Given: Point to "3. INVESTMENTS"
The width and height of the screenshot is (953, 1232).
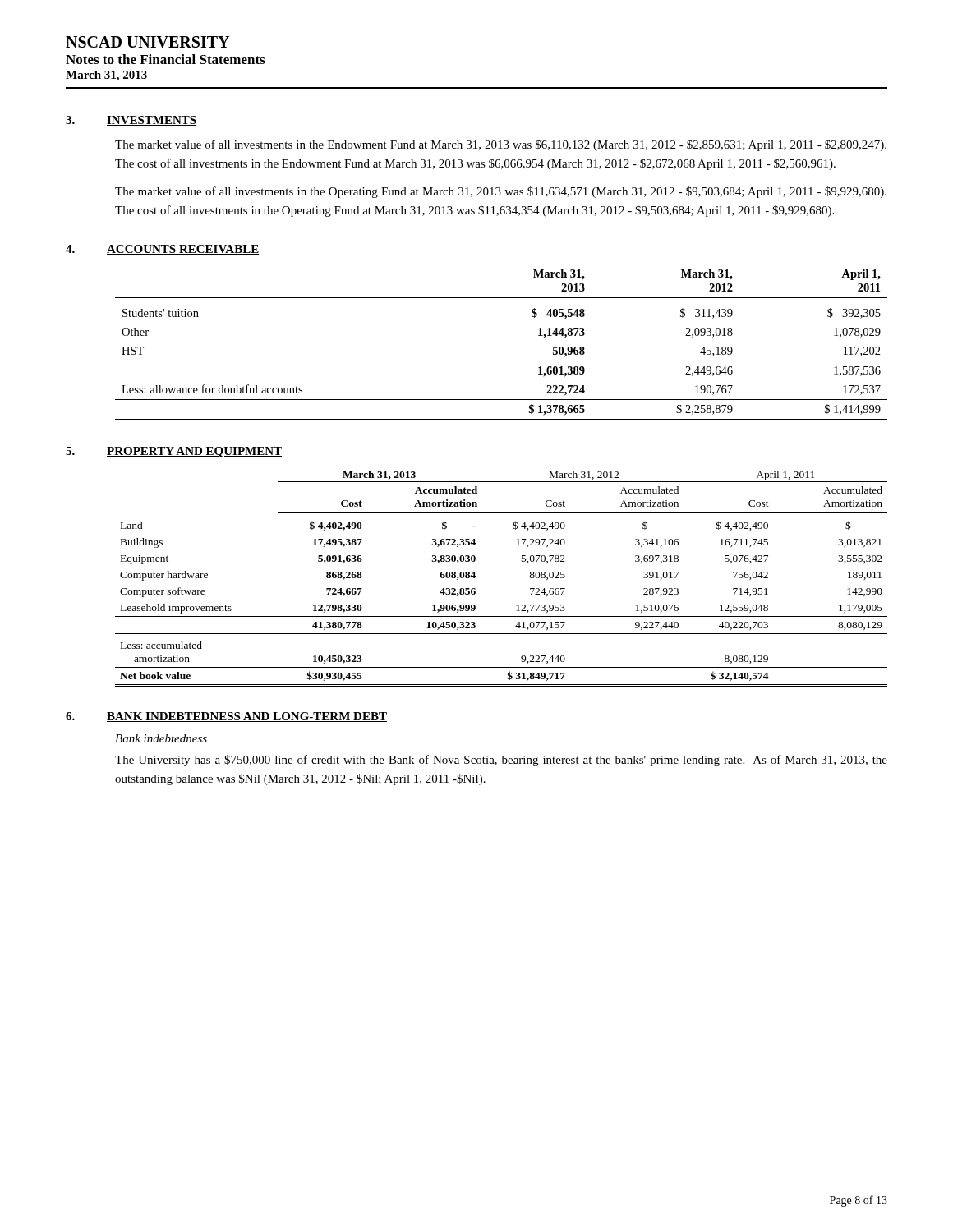Looking at the screenshot, I should (x=131, y=120).
